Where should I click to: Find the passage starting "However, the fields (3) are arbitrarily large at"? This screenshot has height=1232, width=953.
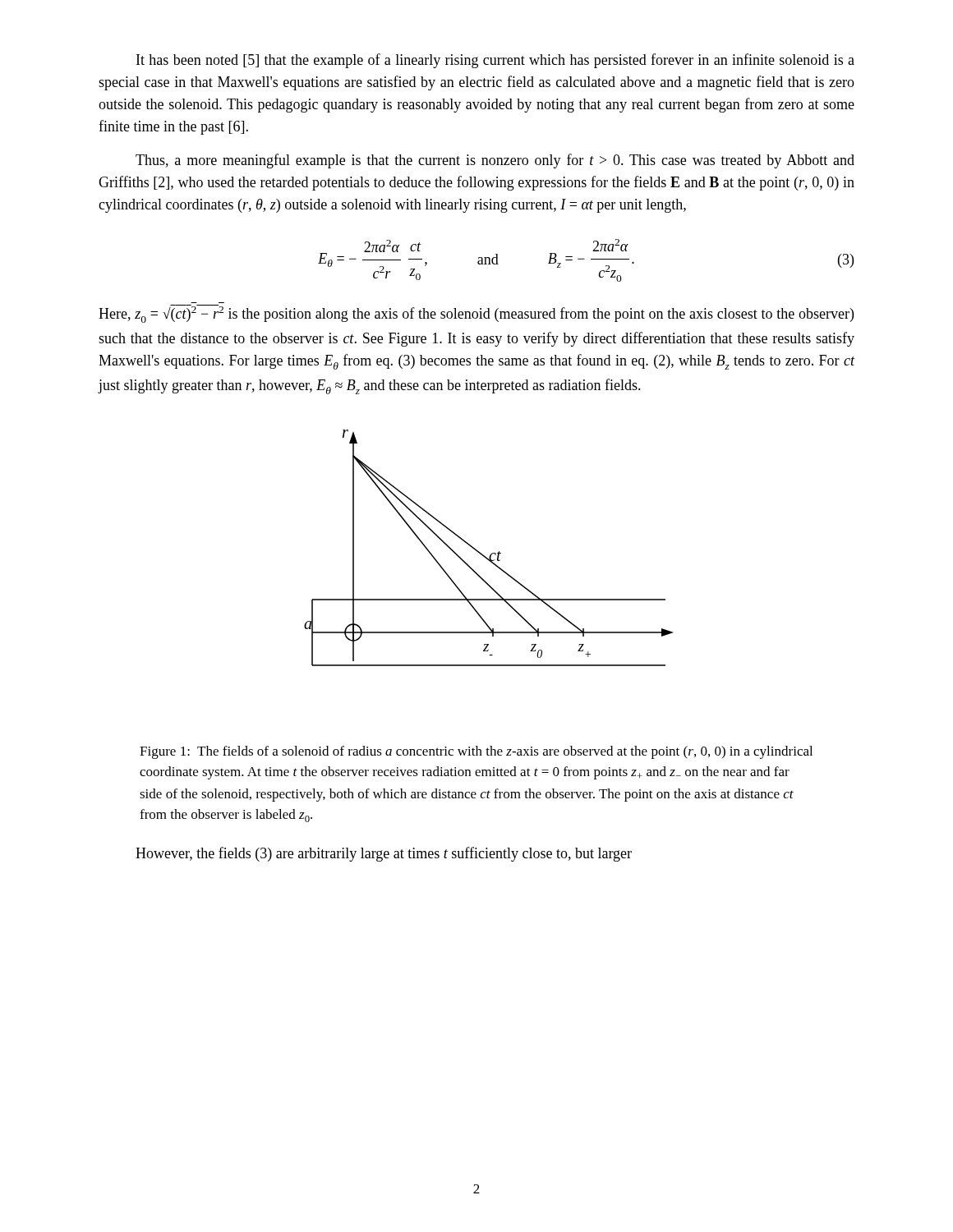(384, 854)
